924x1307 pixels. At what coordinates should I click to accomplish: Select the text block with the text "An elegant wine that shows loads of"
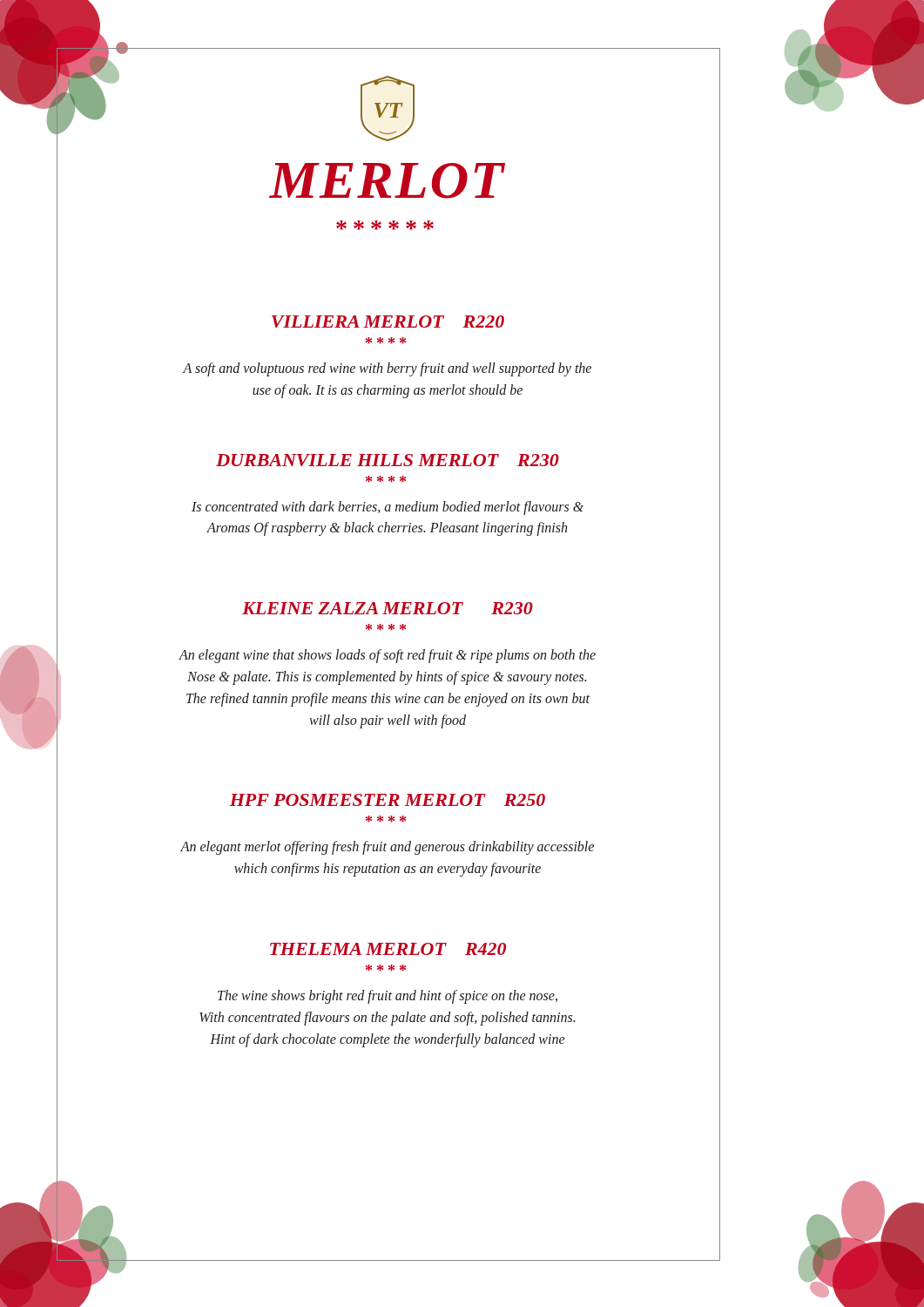pyautogui.click(x=388, y=687)
